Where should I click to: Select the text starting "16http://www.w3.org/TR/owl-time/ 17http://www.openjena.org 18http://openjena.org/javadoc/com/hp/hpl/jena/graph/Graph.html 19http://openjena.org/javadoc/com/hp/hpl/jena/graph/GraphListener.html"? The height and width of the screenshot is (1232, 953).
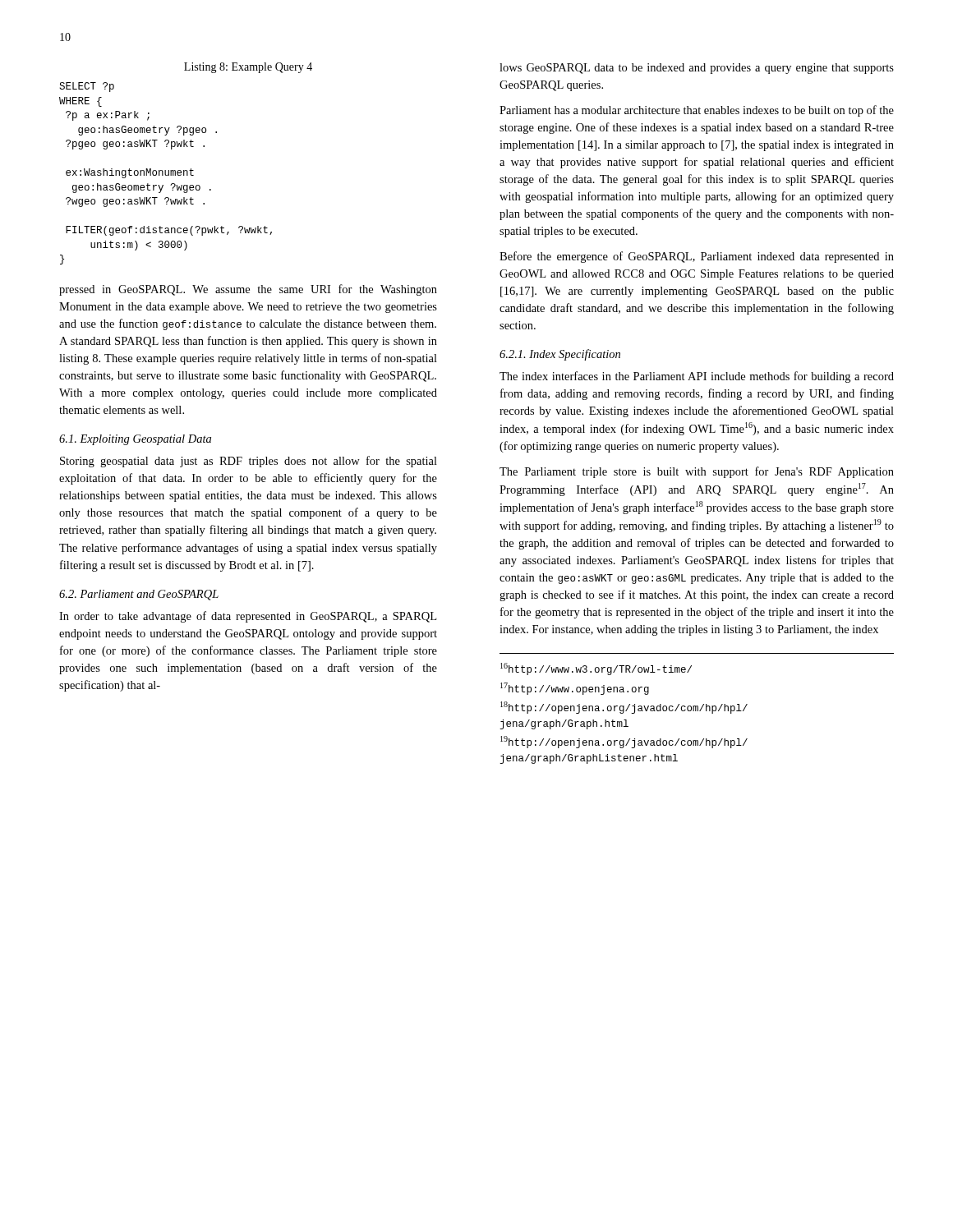coord(697,714)
